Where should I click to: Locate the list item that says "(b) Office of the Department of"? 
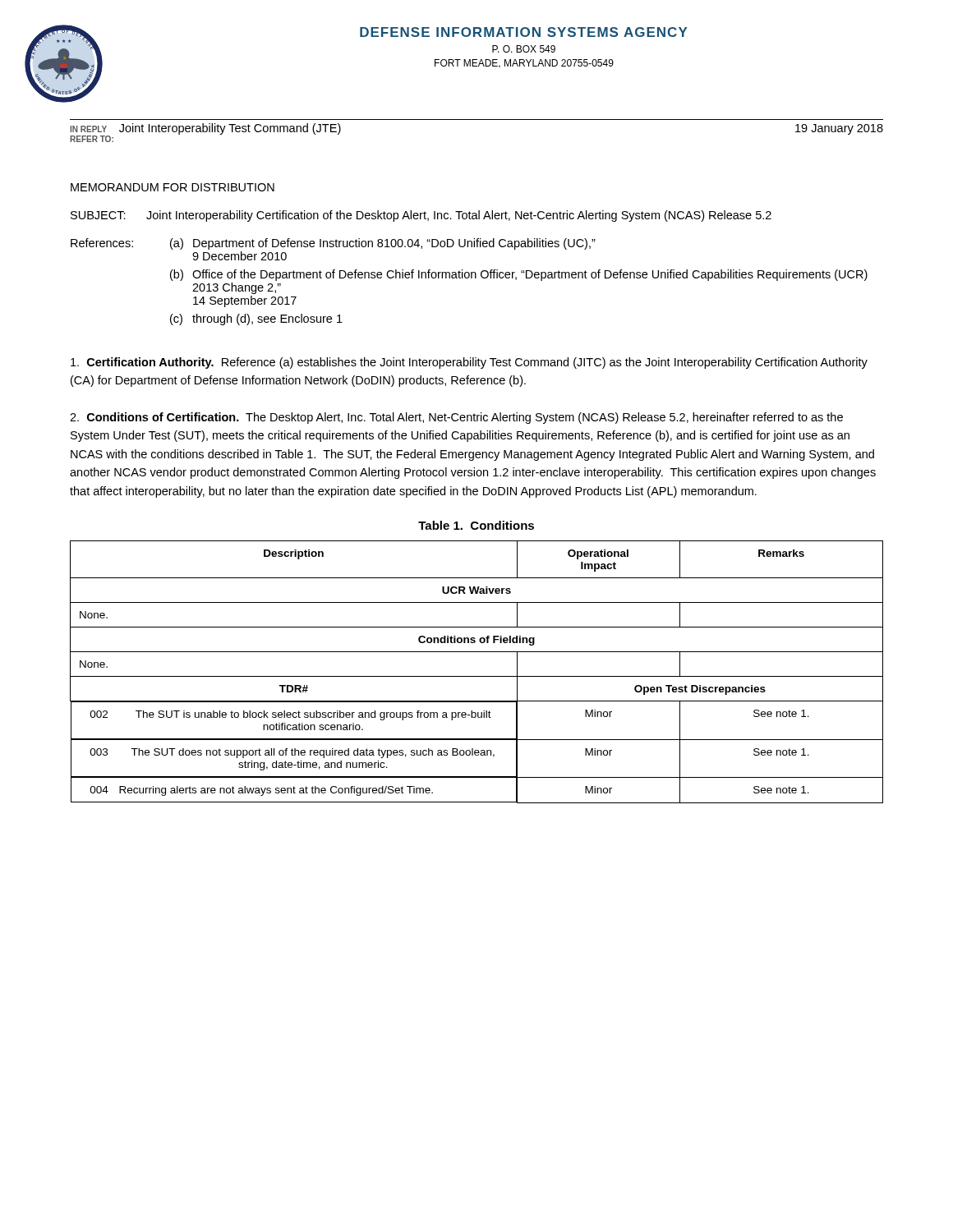pyautogui.click(x=526, y=287)
